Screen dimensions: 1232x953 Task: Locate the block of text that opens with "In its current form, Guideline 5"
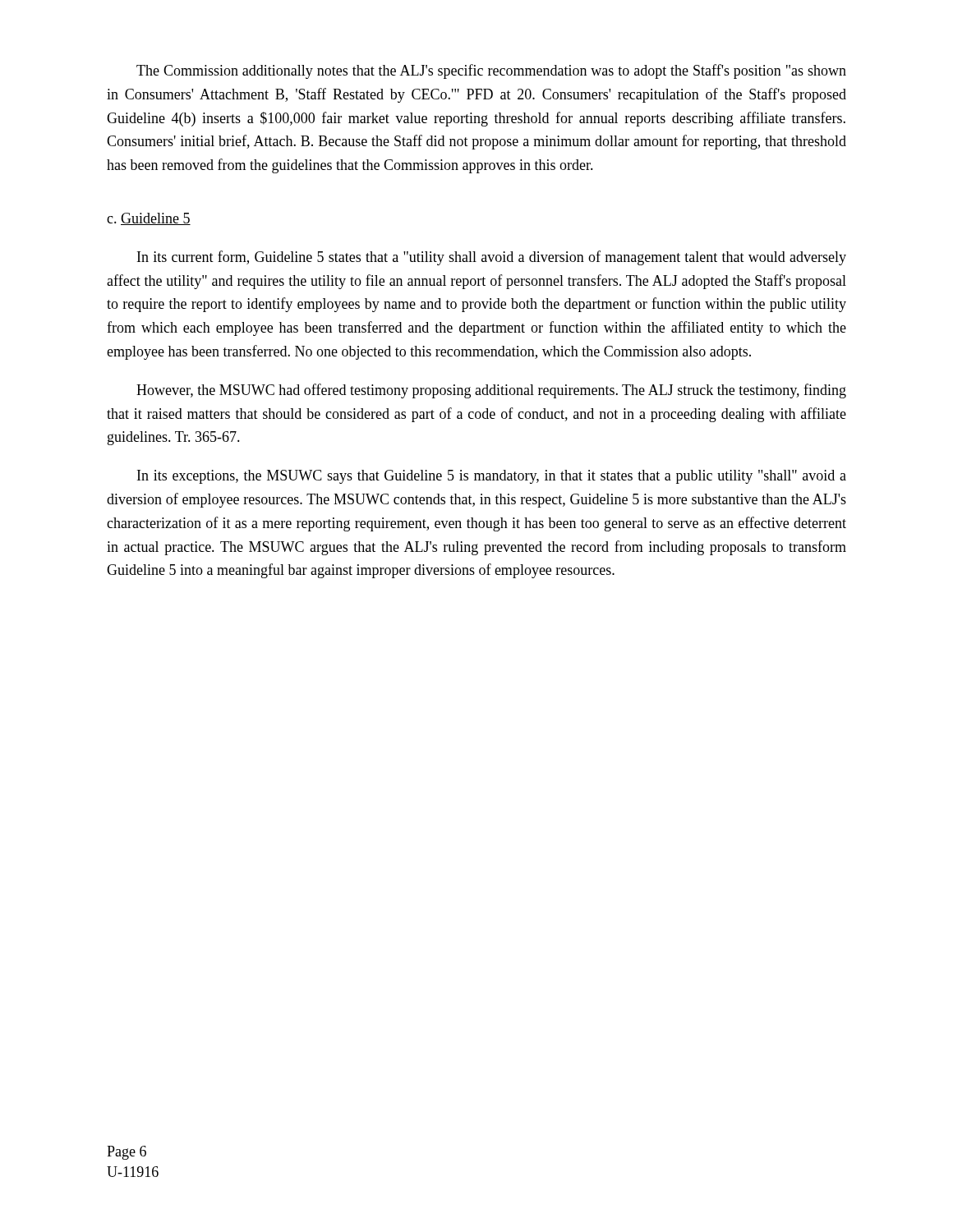click(476, 305)
